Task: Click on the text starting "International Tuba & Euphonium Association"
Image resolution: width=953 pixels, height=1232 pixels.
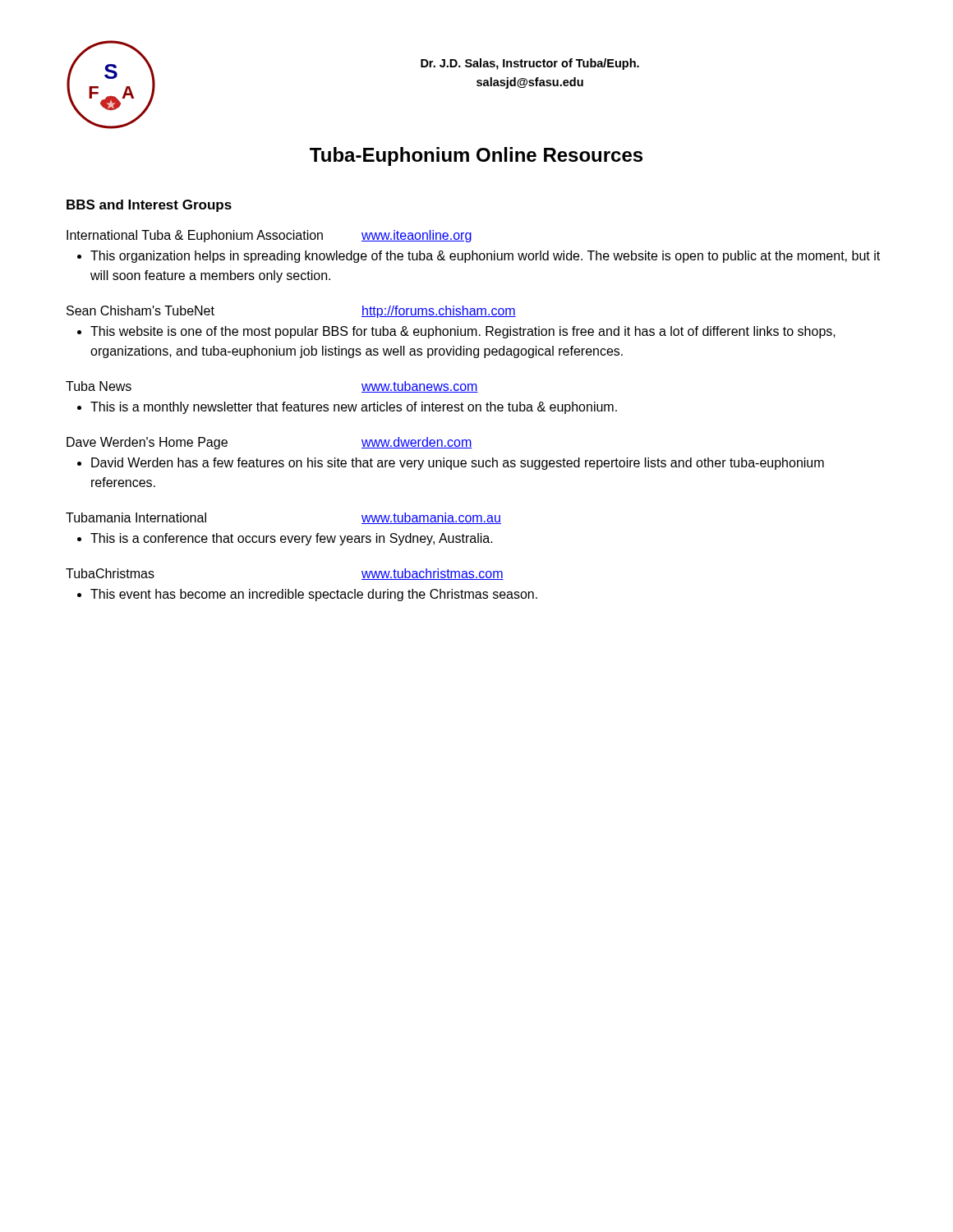Action: point(195,235)
